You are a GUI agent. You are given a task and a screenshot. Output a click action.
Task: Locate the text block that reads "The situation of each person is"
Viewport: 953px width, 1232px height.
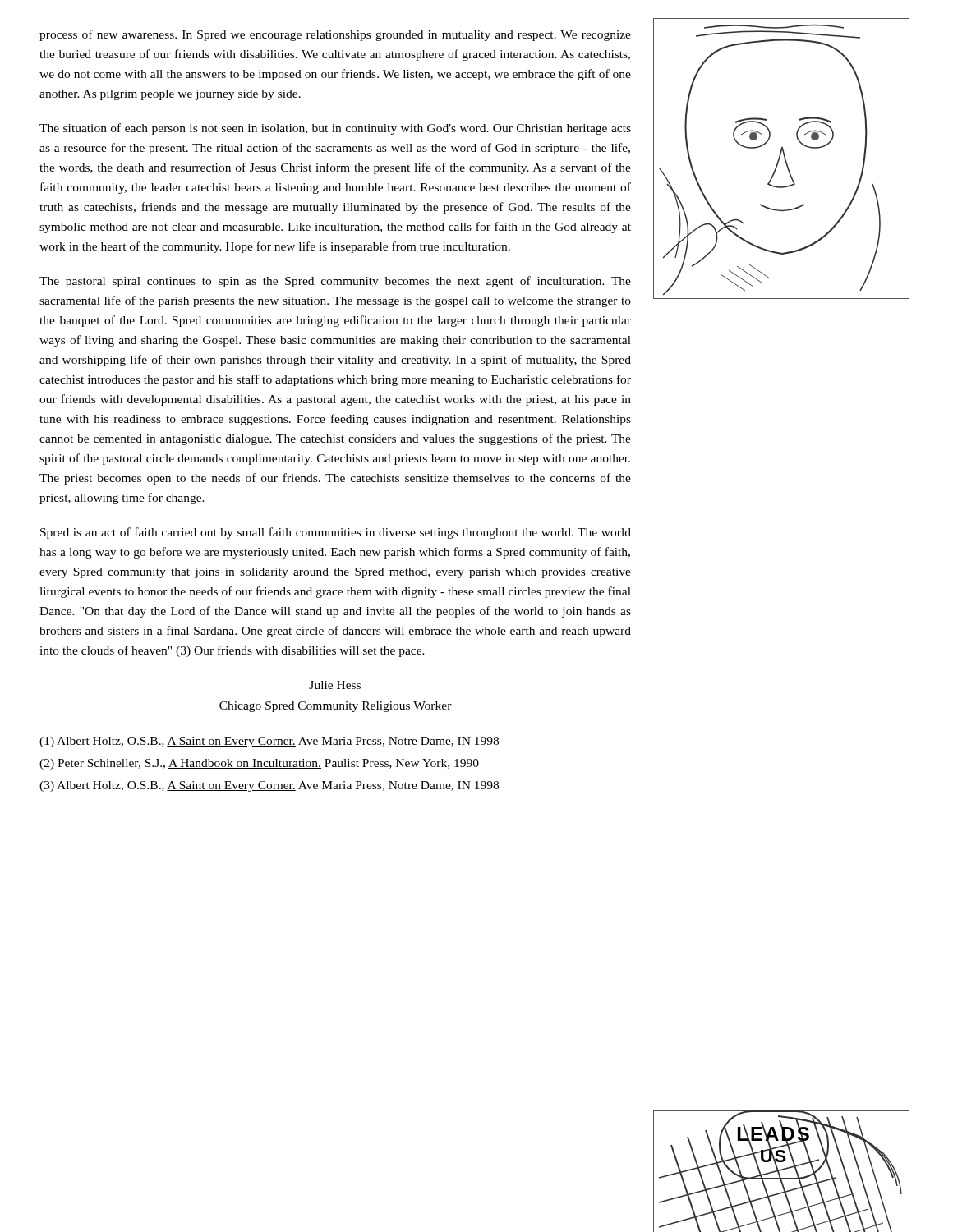(x=335, y=187)
